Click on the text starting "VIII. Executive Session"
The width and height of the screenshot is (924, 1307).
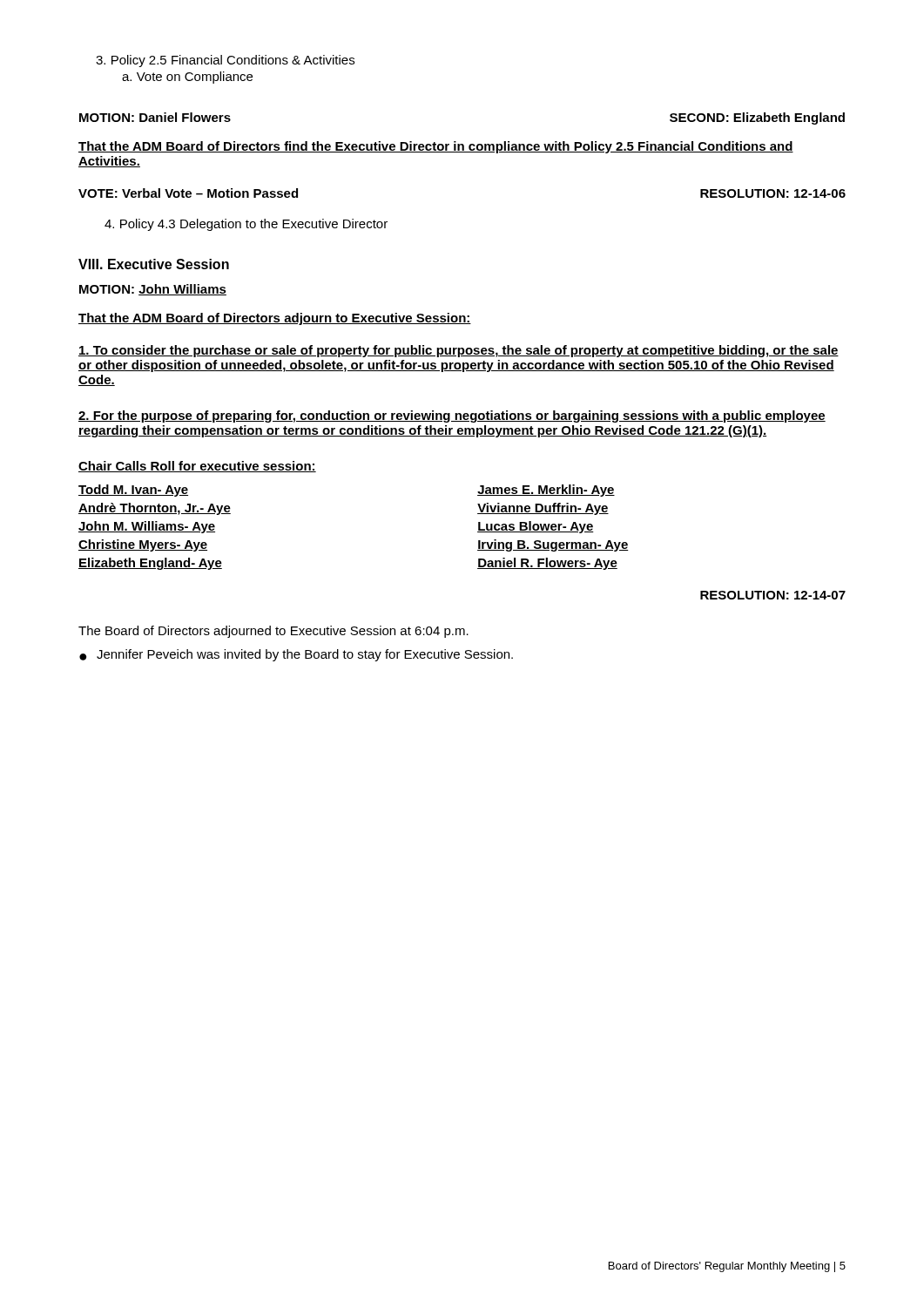click(x=154, y=264)
